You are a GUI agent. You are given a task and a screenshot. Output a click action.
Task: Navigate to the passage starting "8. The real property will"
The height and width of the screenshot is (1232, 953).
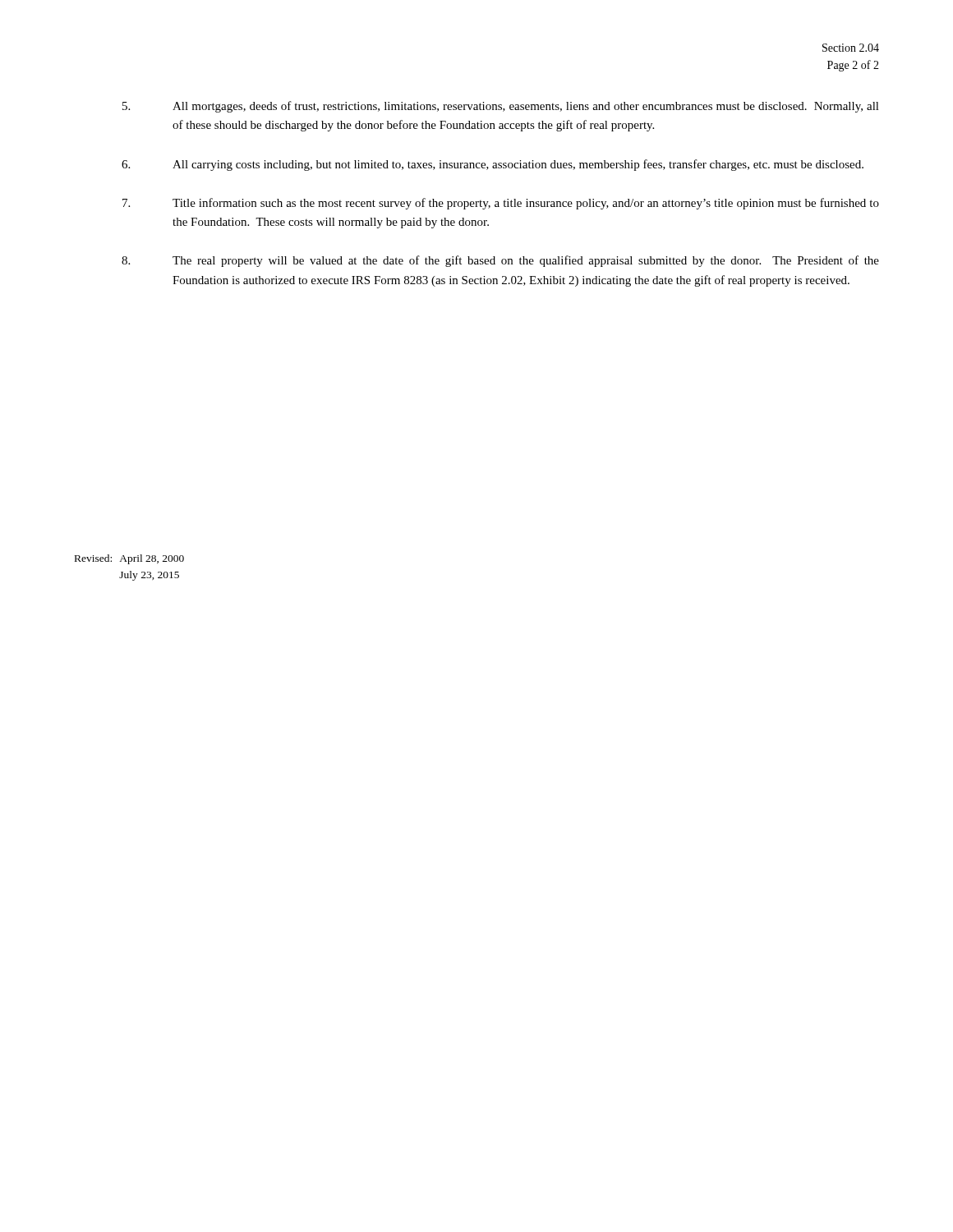[x=500, y=271]
